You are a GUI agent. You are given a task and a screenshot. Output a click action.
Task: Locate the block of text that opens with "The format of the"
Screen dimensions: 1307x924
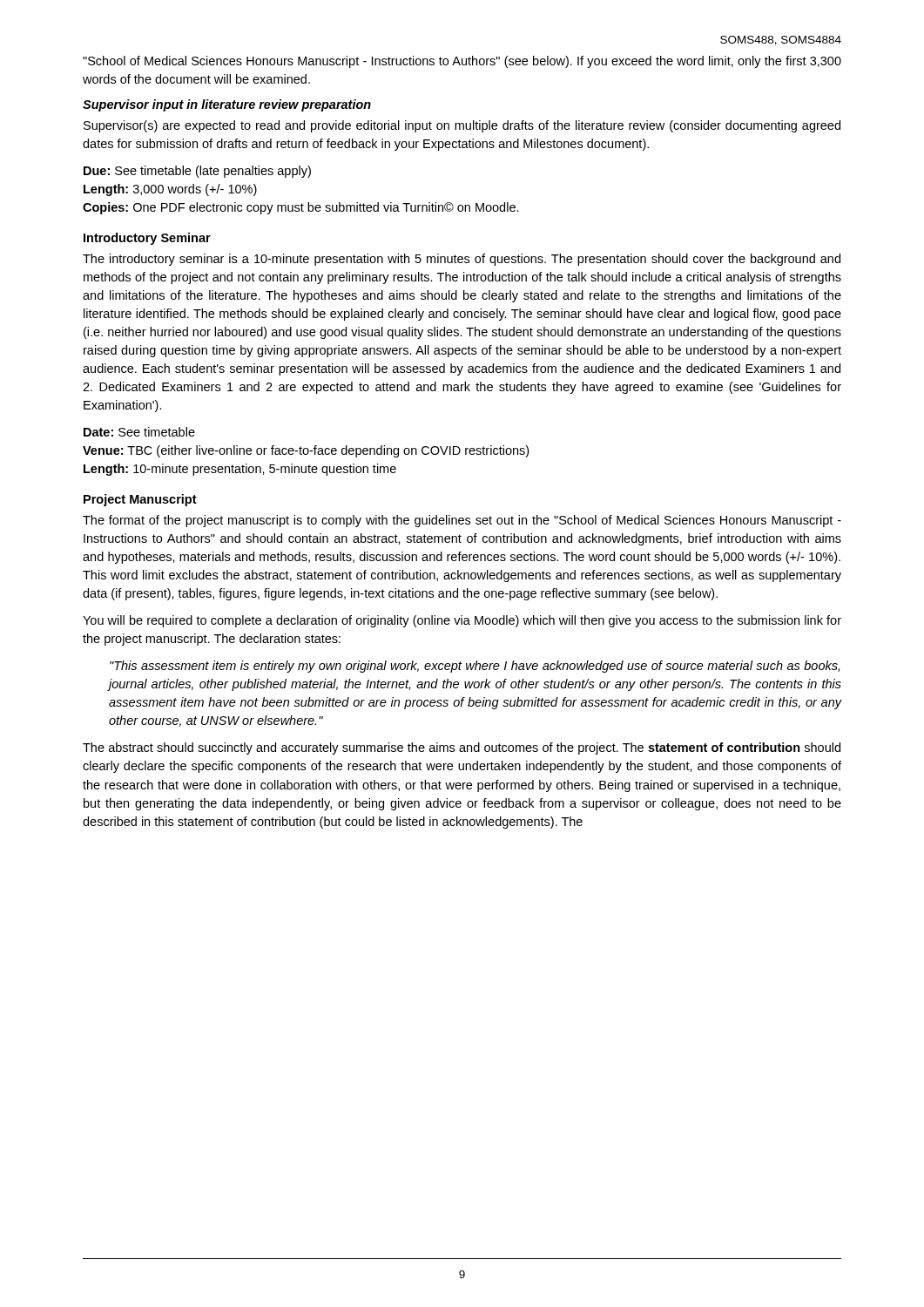462,558
